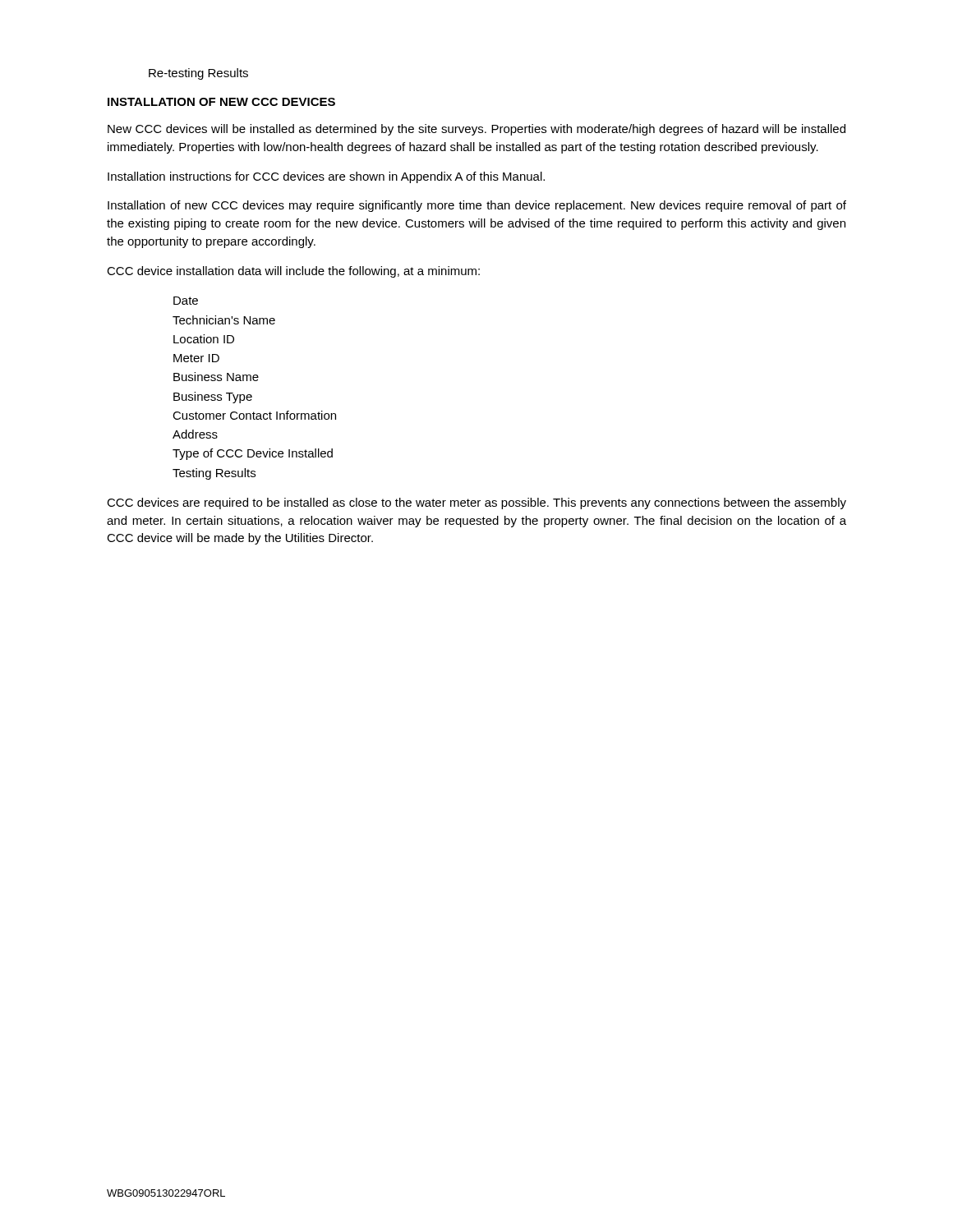The image size is (953, 1232).
Task: Select the passage starting "Business Name"
Action: click(x=216, y=377)
